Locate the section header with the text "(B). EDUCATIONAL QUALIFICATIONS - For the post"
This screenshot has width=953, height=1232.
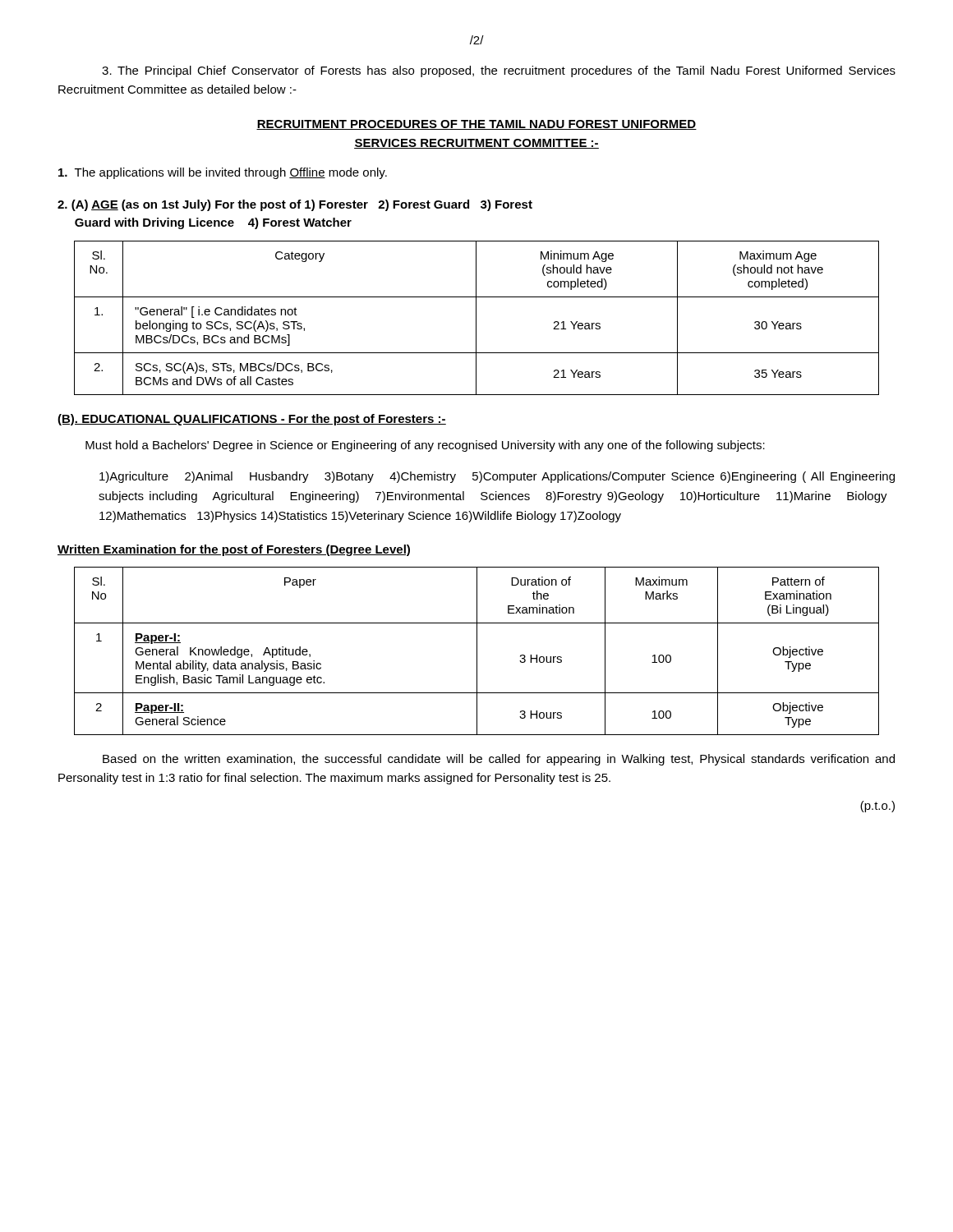pyautogui.click(x=252, y=418)
